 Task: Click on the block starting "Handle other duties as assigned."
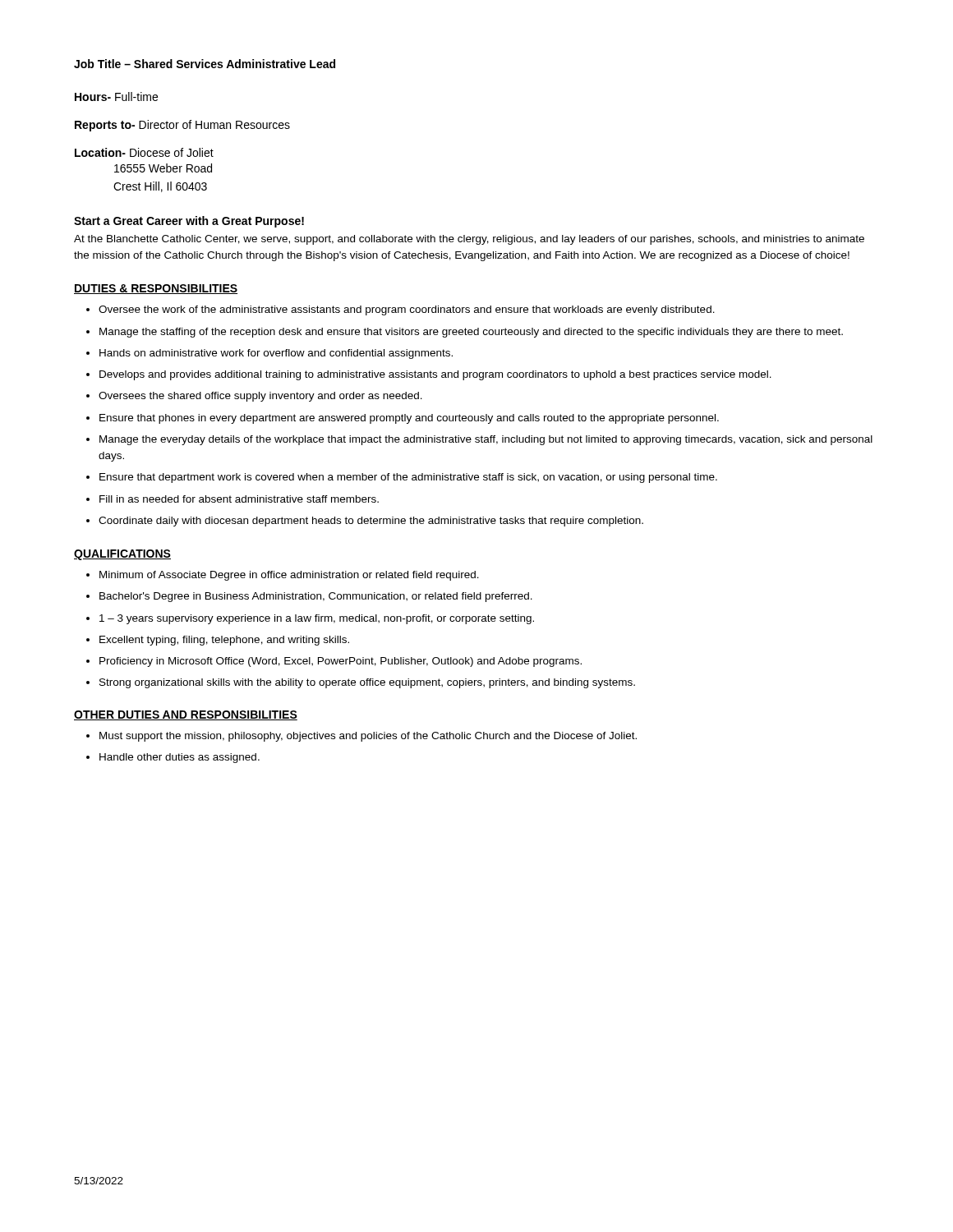coord(179,757)
